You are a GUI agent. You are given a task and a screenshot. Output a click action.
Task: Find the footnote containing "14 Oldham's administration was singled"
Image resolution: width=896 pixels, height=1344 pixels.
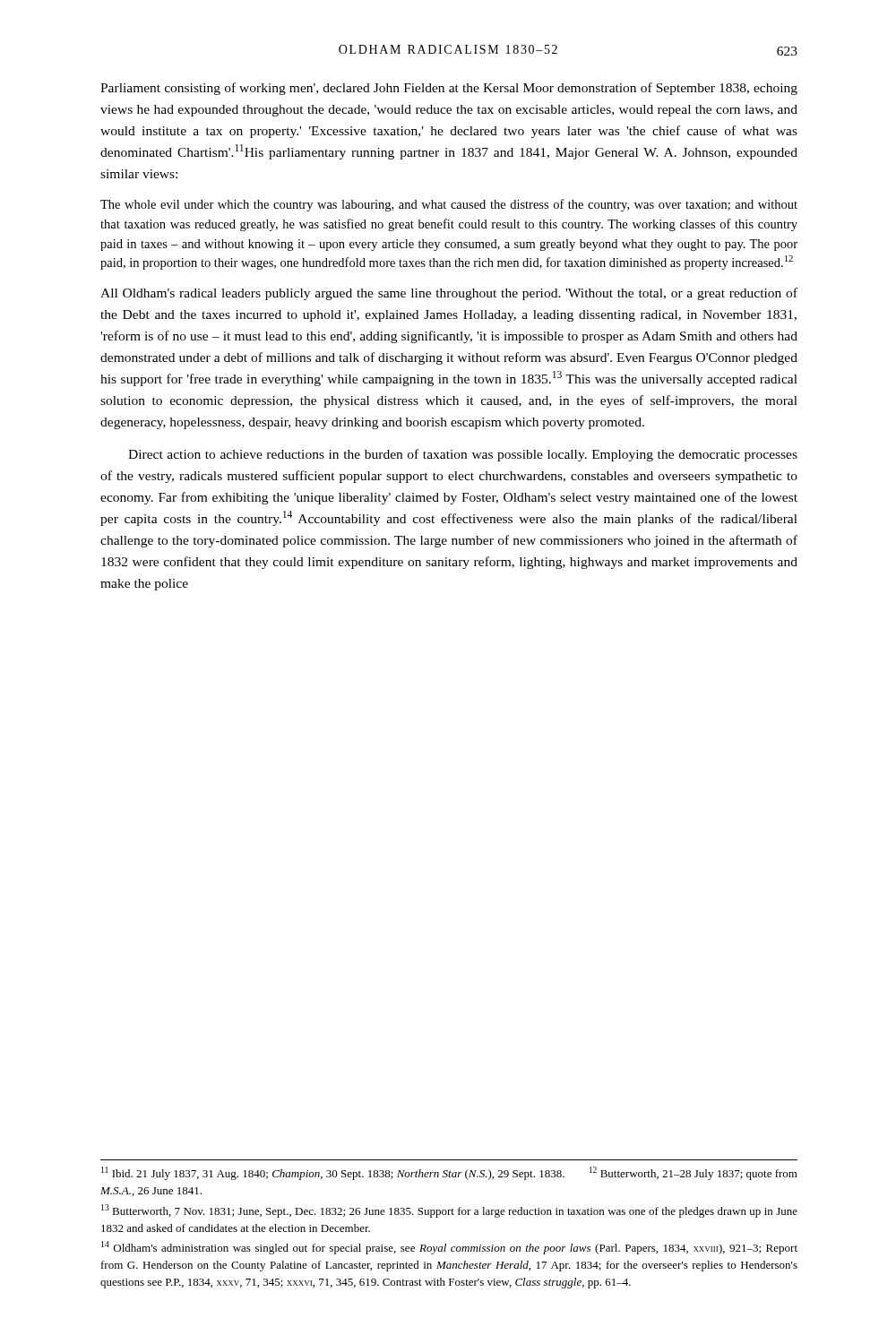point(449,1265)
